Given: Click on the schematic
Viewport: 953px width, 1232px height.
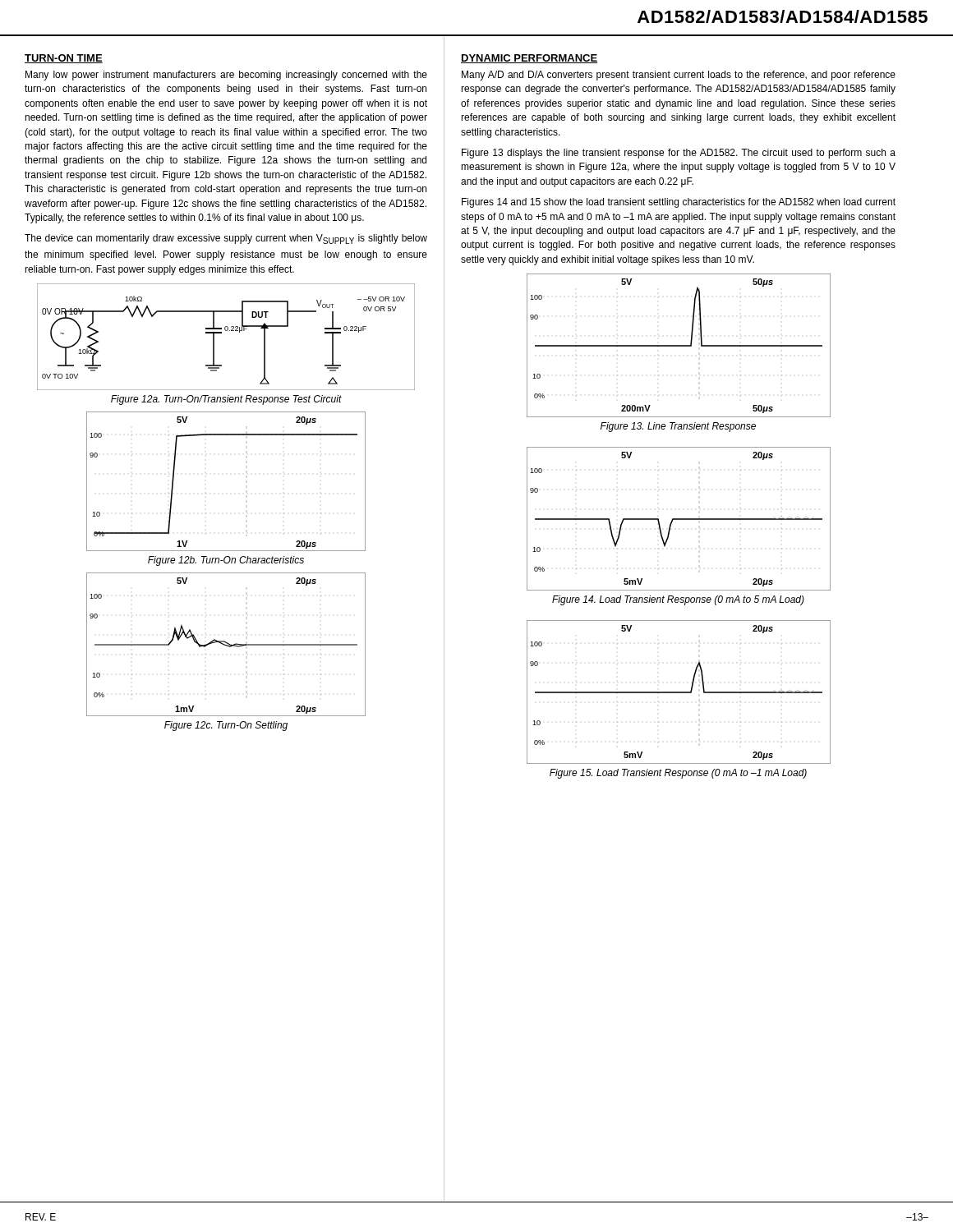Looking at the screenshot, I should point(226,337).
